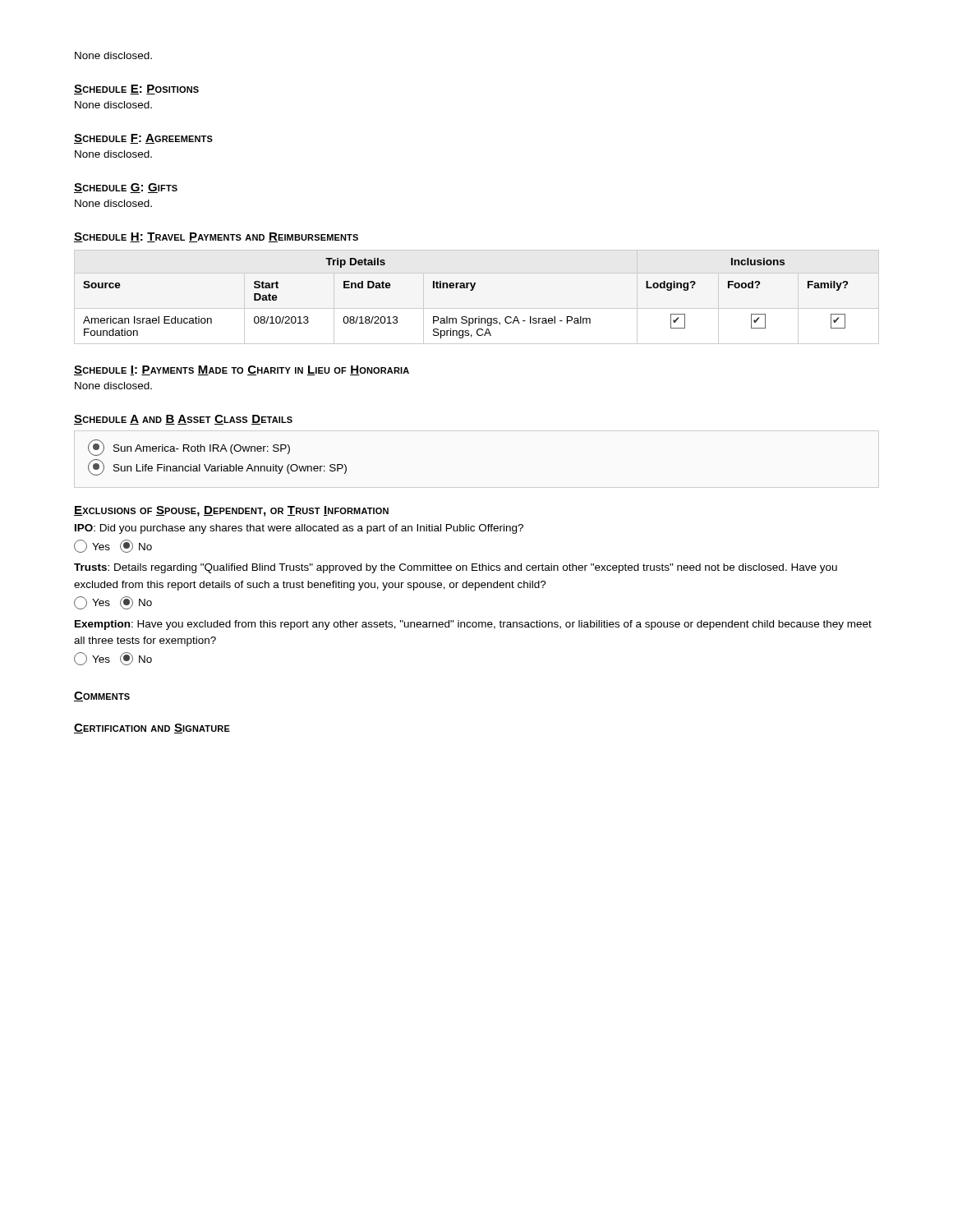Image resolution: width=953 pixels, height=1232 pixels.
Task: Select the region starting "Schedule G: Gifts"
Action: coord(126,187)
